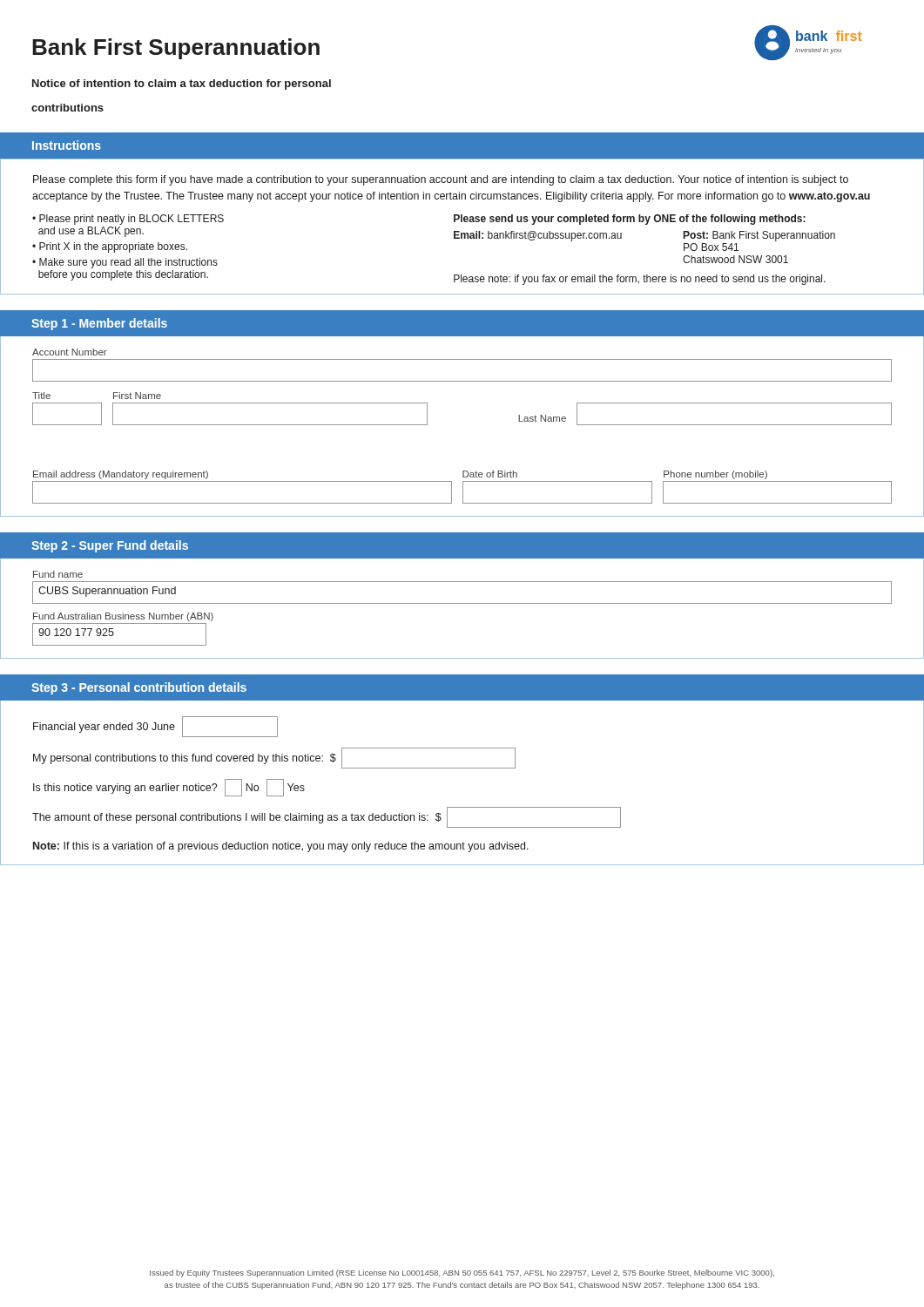This screenshot has height=1307, width=924.
Task: Click on the title containing "Bank First Superannuation"
Action: click(181, 74)
